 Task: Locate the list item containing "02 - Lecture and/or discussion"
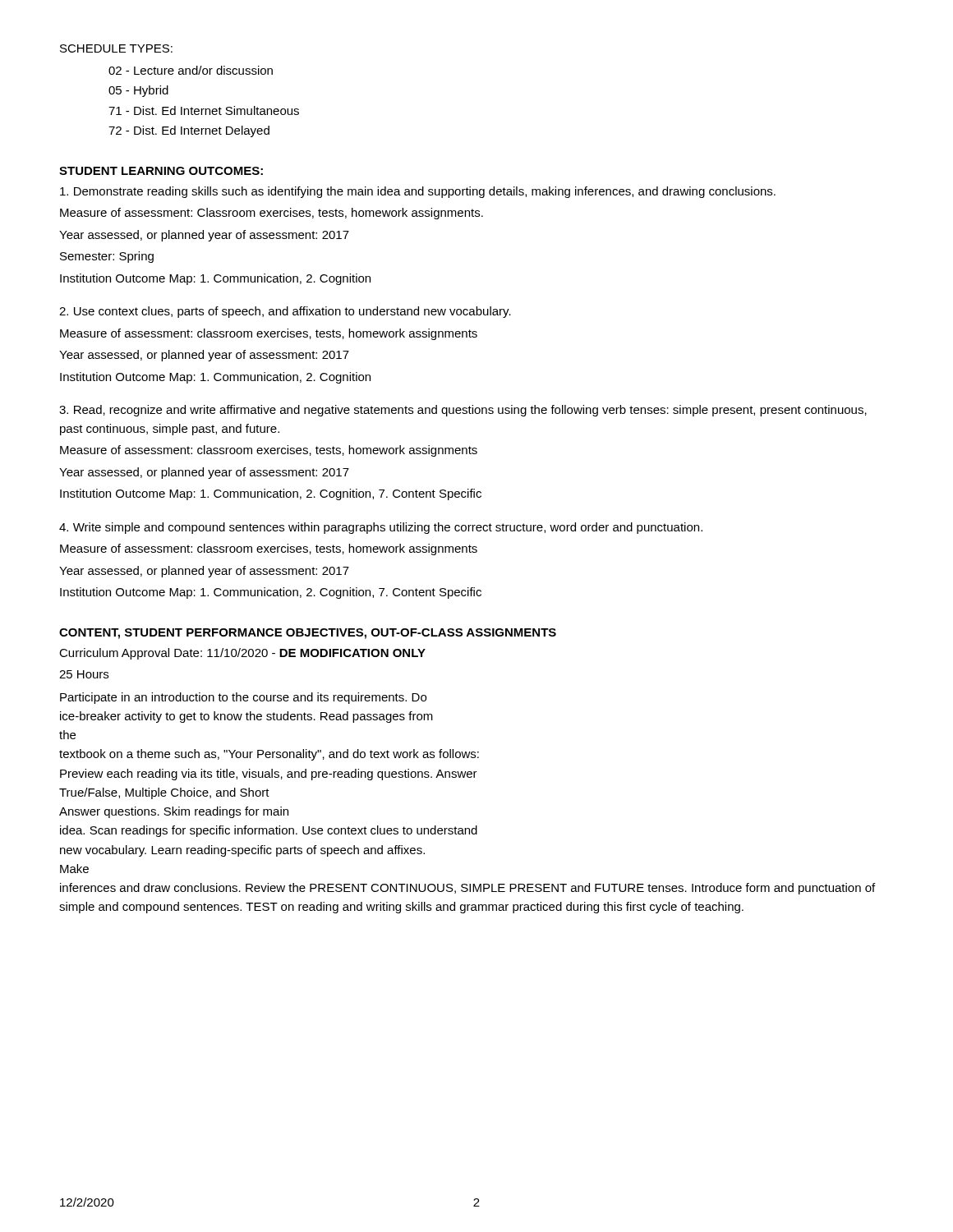(191, 70)
